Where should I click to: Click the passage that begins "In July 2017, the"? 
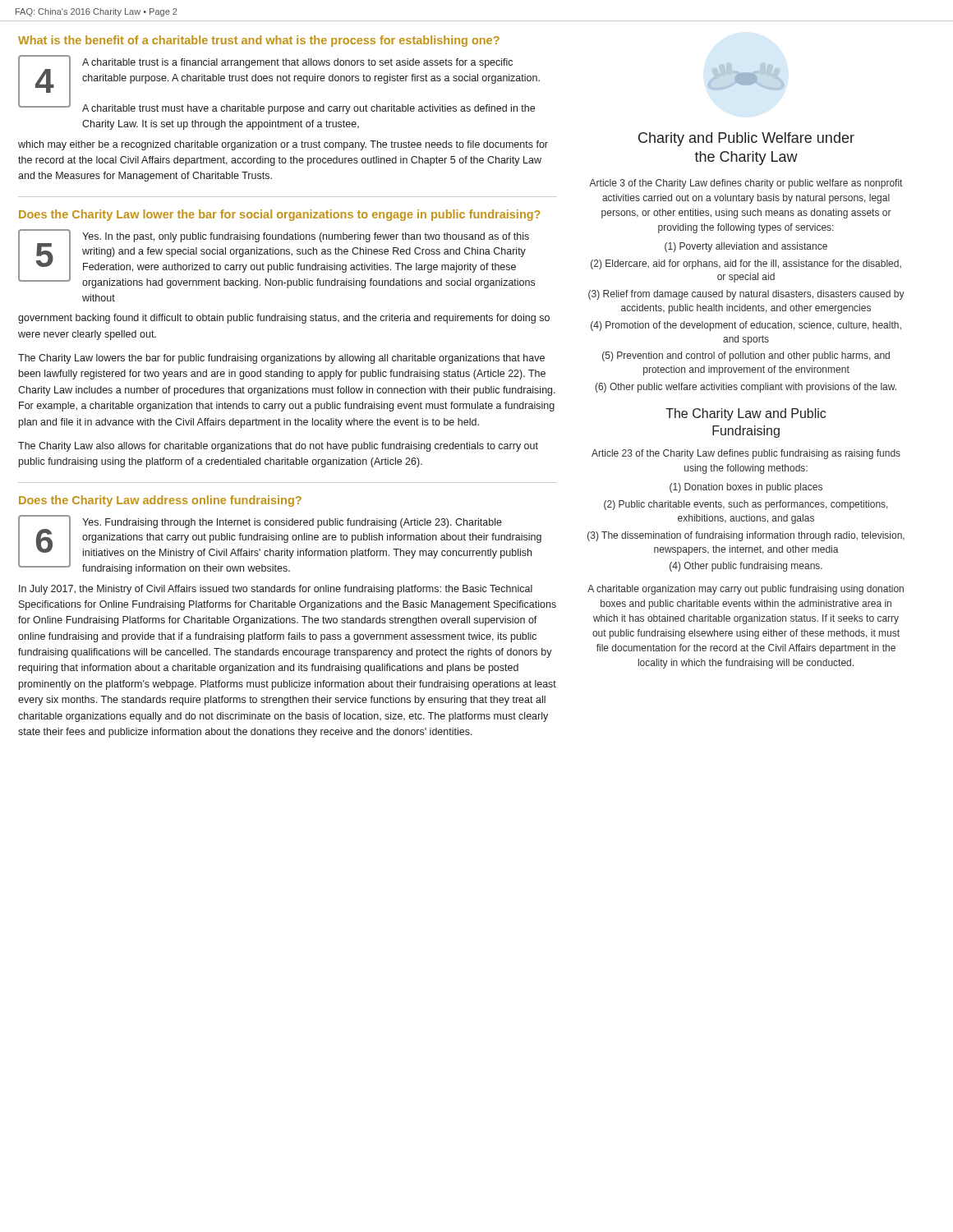287,660
